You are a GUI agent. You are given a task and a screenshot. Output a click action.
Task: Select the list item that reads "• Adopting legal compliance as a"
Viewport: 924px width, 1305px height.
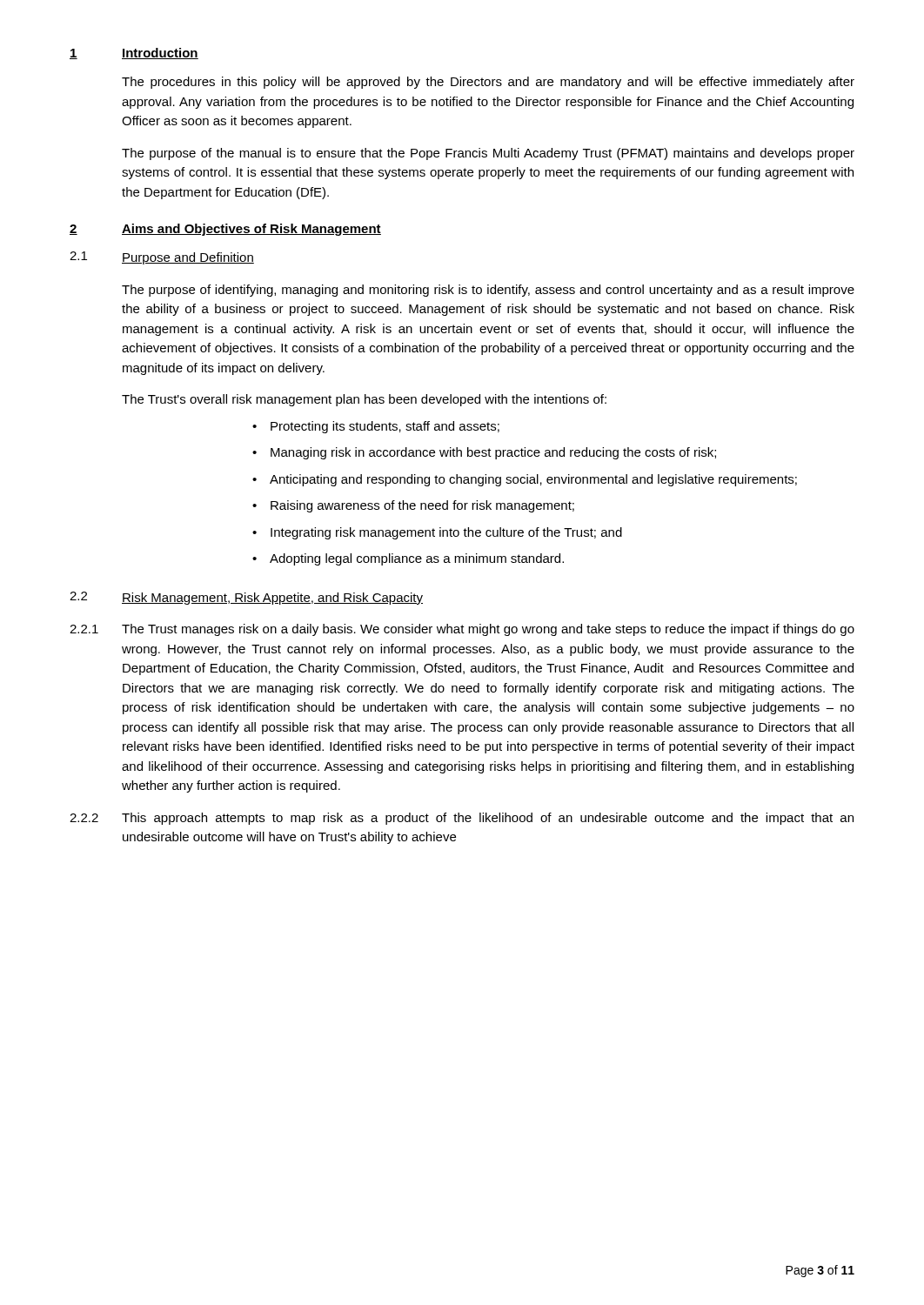coord(553,559)
